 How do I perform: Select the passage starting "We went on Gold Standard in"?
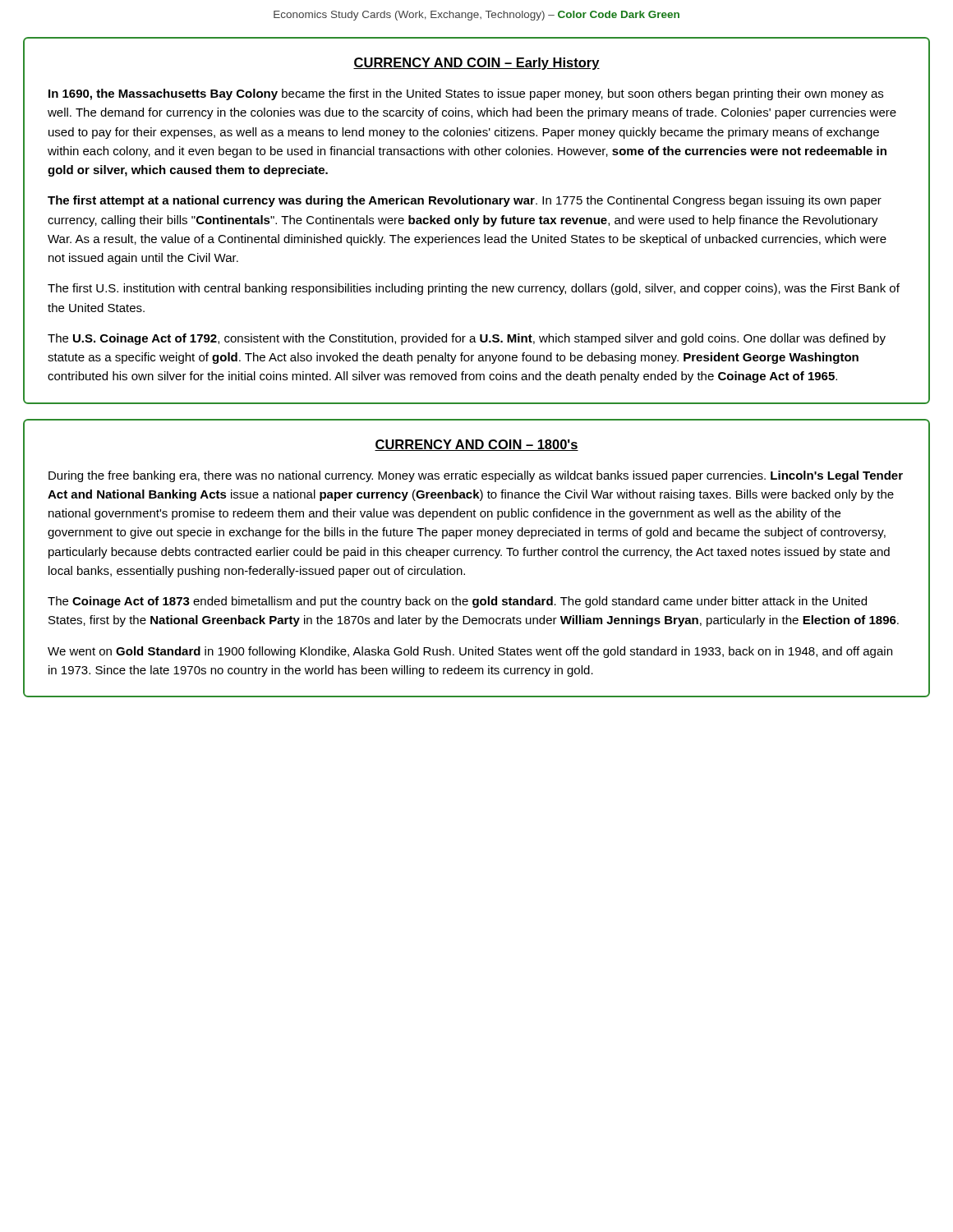[x=470, y=660]
